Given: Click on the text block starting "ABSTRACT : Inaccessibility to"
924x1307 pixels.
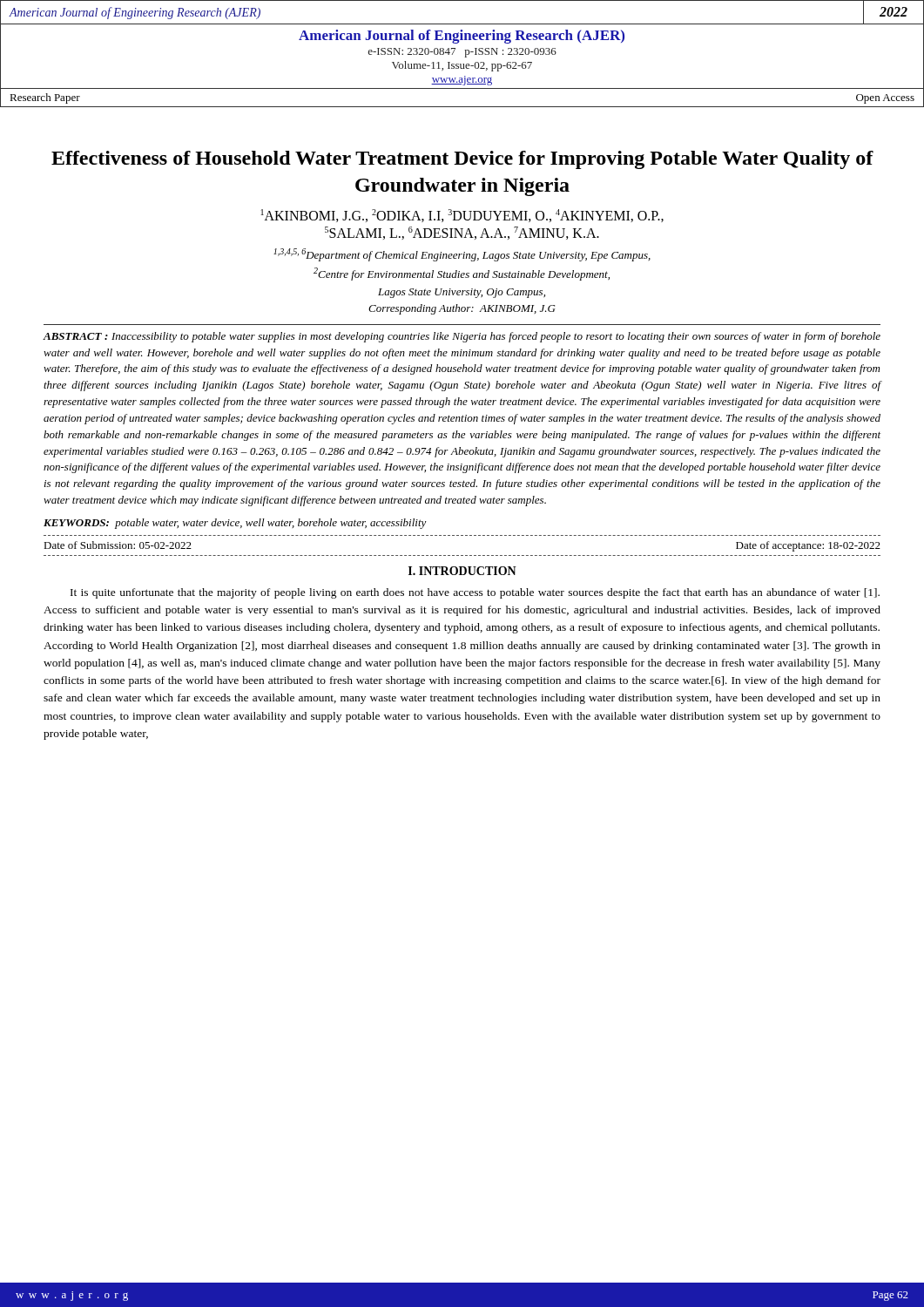Looking at the screenshot, I should coord(462,418).
